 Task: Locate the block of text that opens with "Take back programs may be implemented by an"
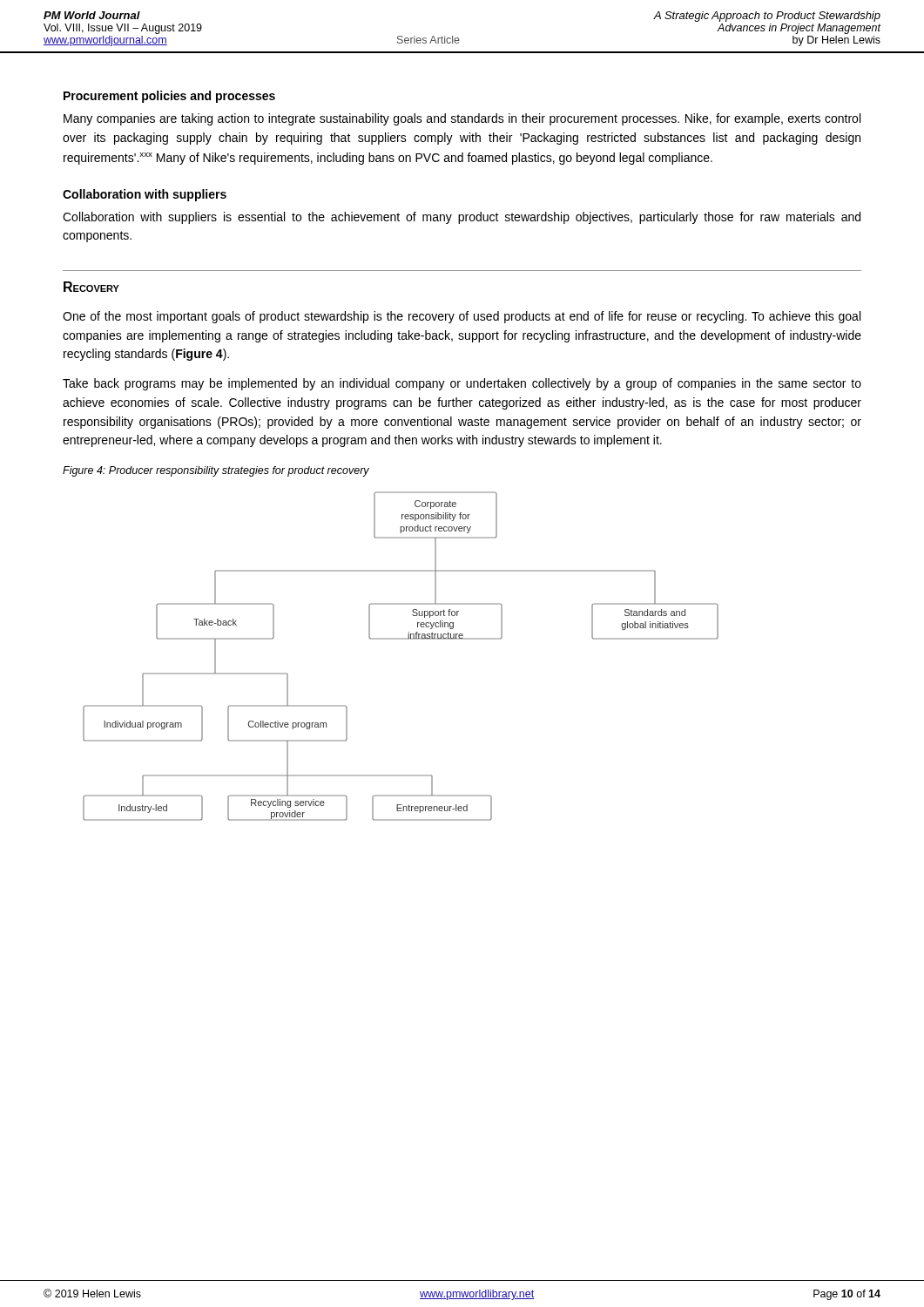[x=462, y=412]
